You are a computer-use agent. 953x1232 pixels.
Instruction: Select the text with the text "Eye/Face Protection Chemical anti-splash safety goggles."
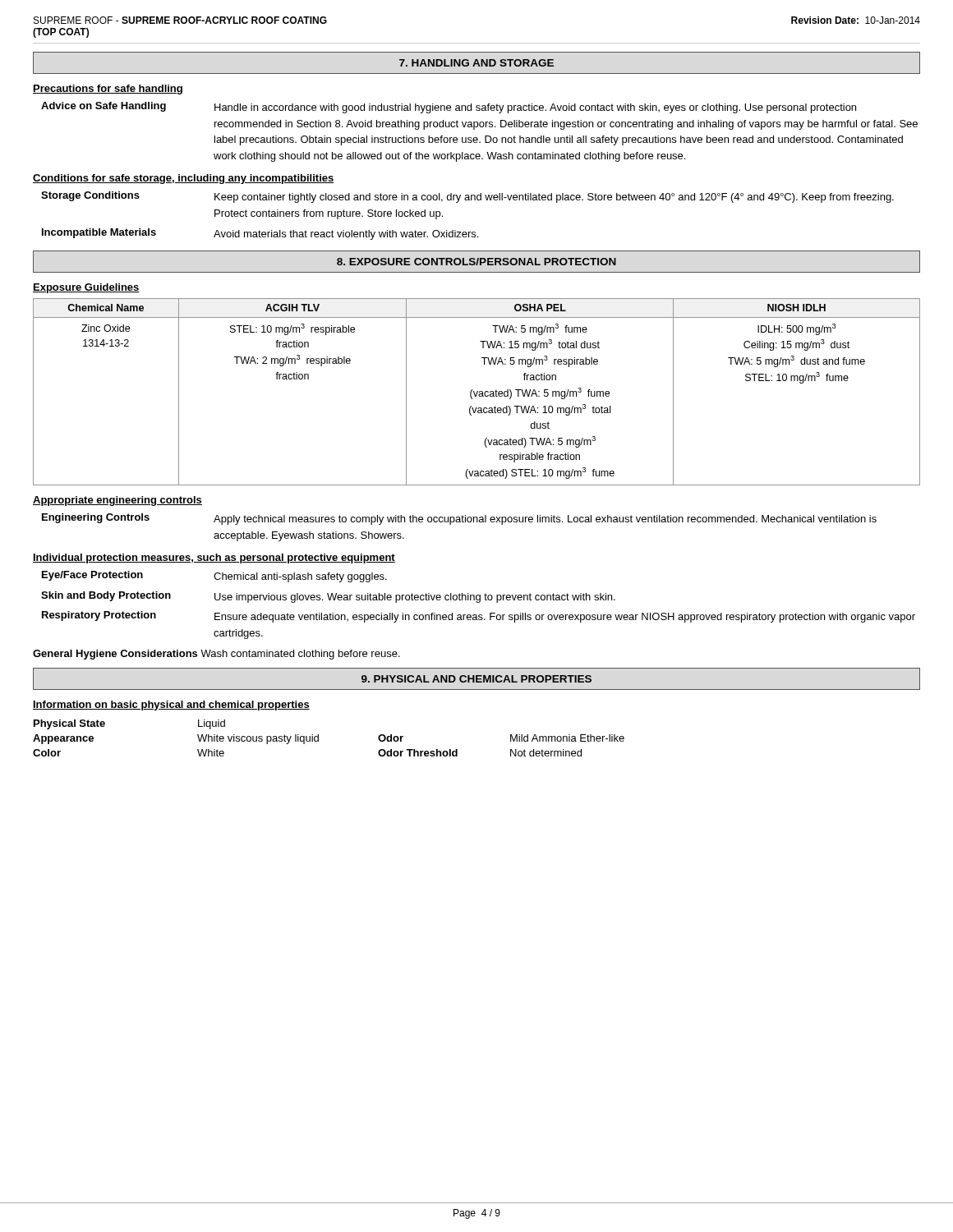pyautogui.click(x=214, y=577)
